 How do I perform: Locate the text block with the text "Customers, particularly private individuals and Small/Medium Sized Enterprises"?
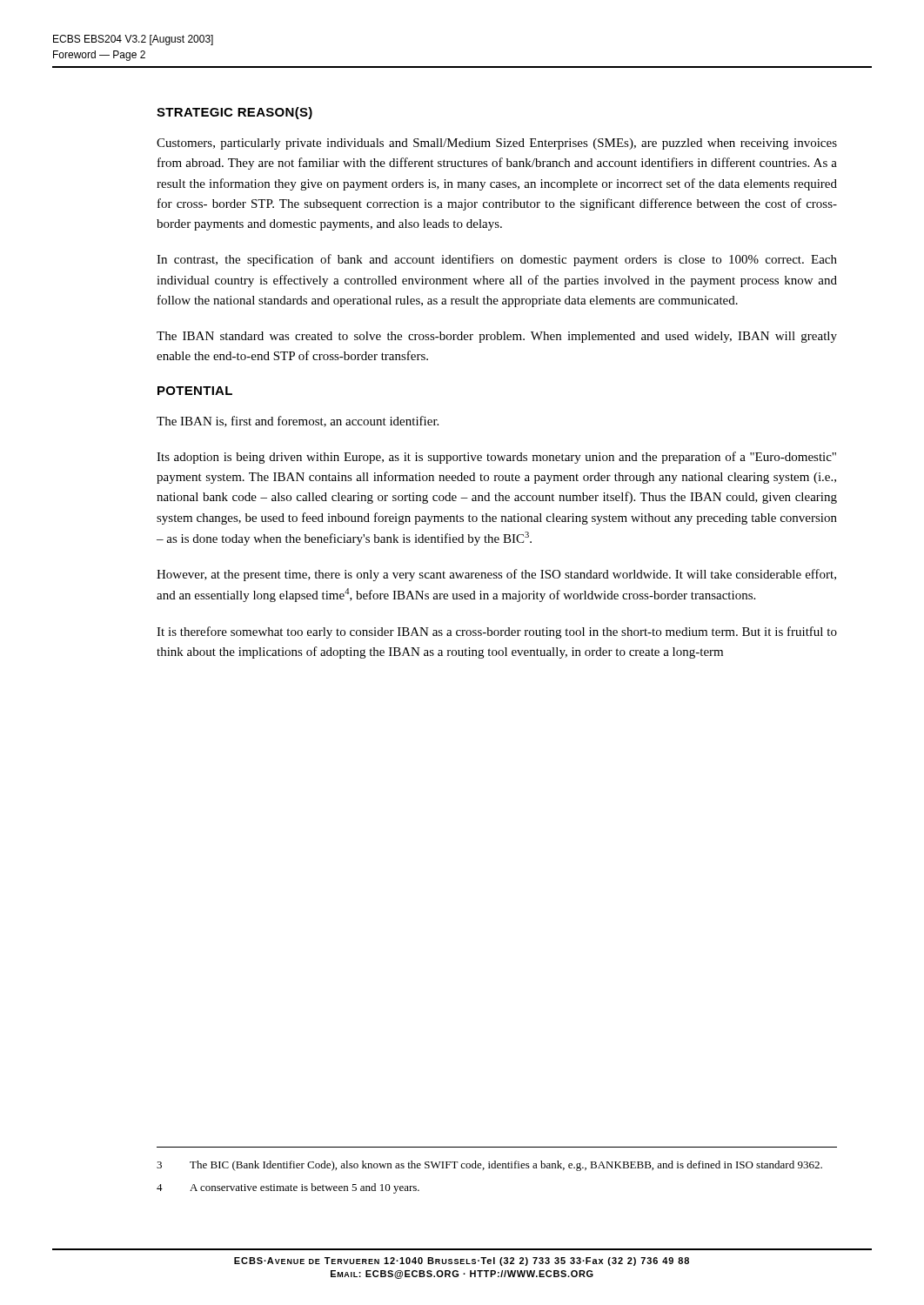coord(497,183)
